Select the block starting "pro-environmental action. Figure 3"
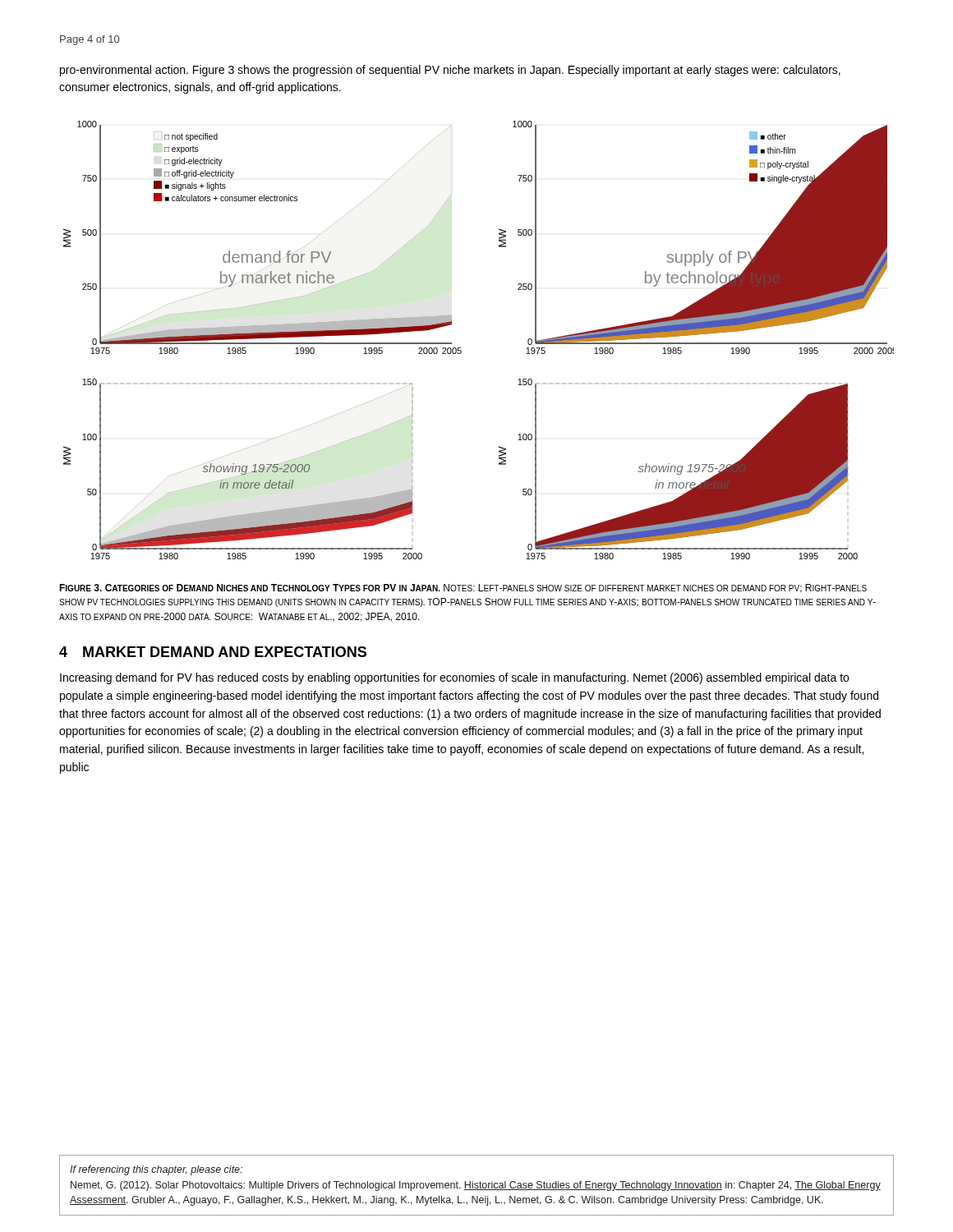The image size is (953, 1232). pos(450,78)
